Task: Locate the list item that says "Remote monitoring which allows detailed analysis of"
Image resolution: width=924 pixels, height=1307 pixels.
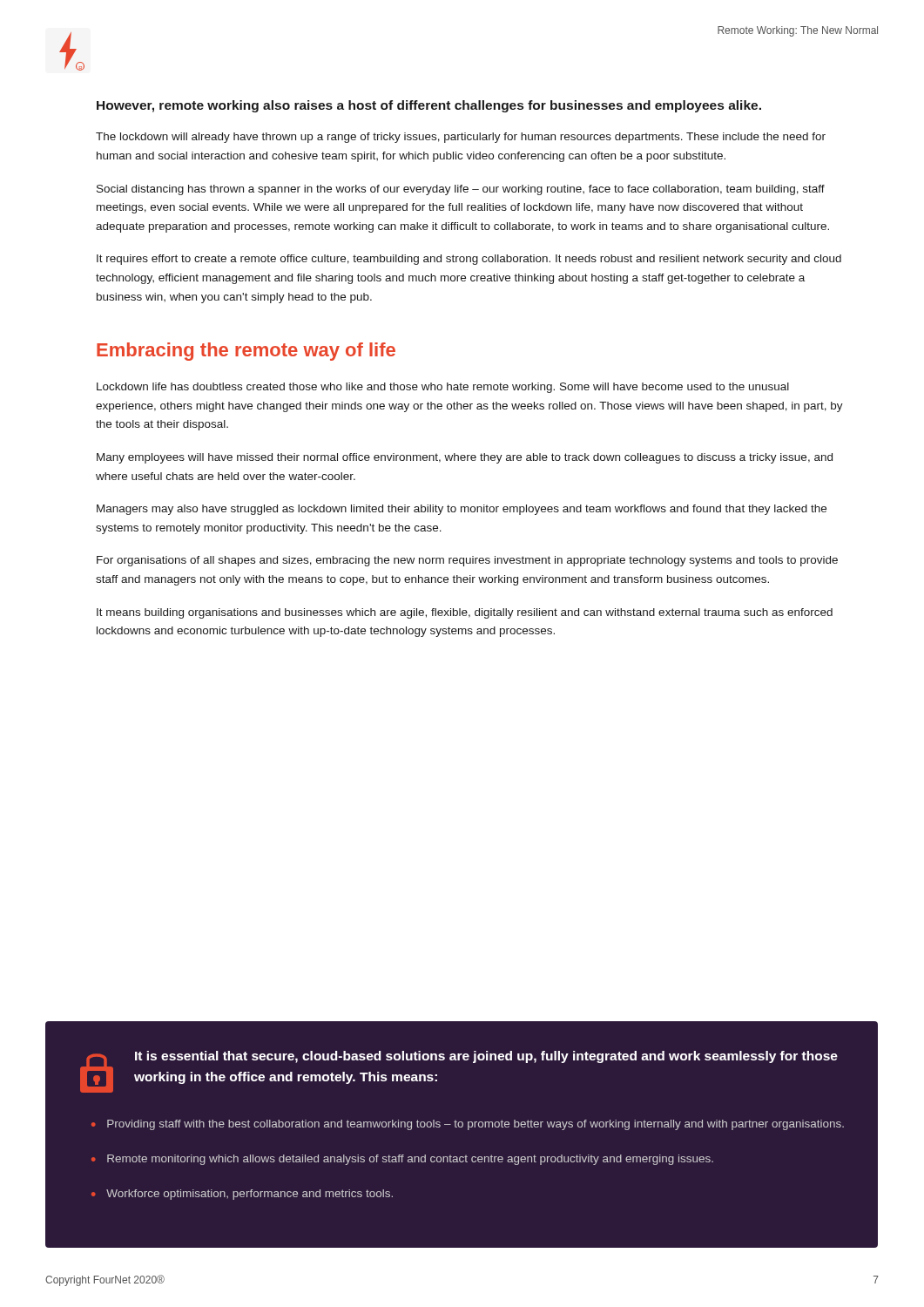Action: click(410, 1159)
